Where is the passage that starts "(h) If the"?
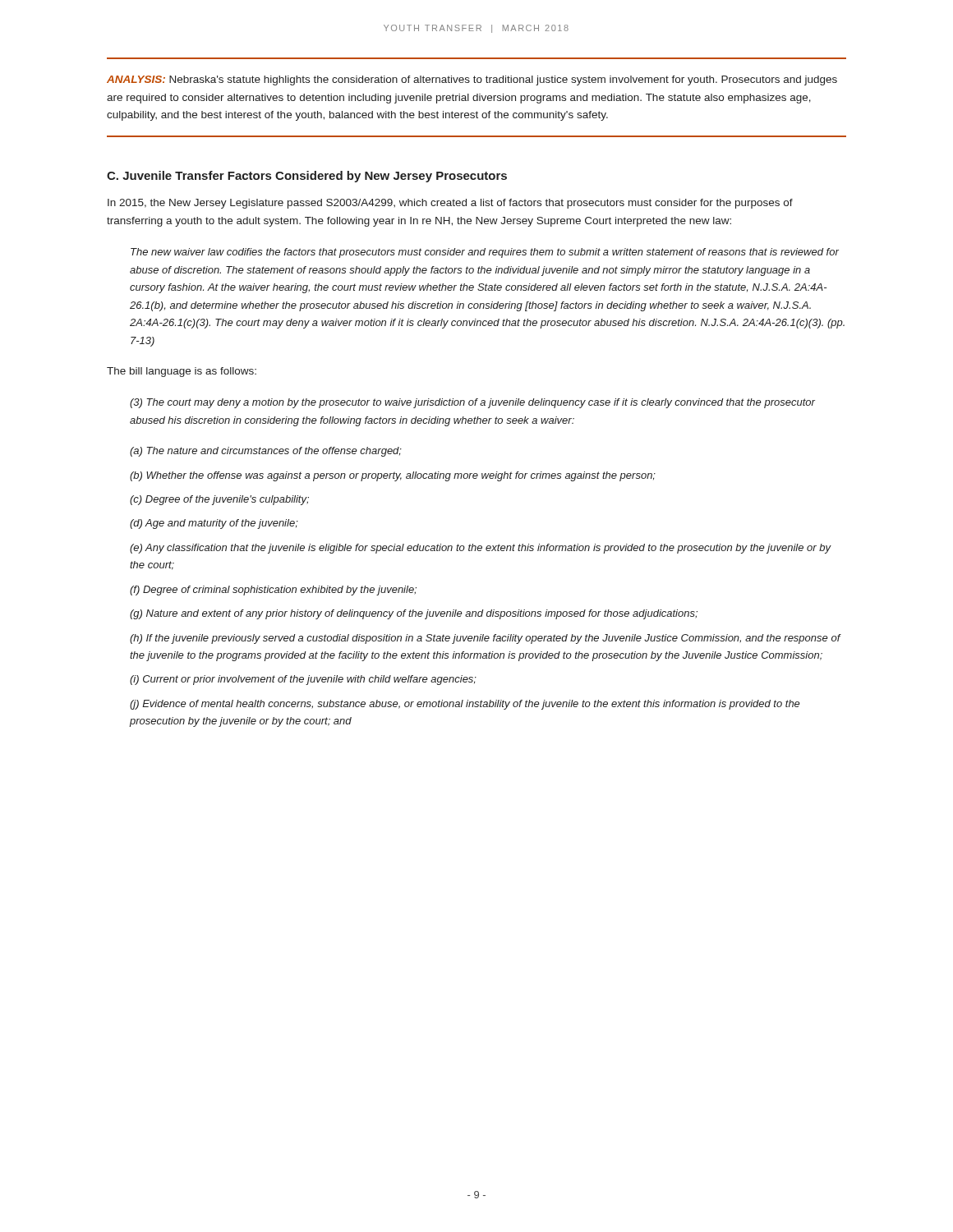The width and height of the screenshot is (953, 1232). pyautogui.click(x=485, y=646)
